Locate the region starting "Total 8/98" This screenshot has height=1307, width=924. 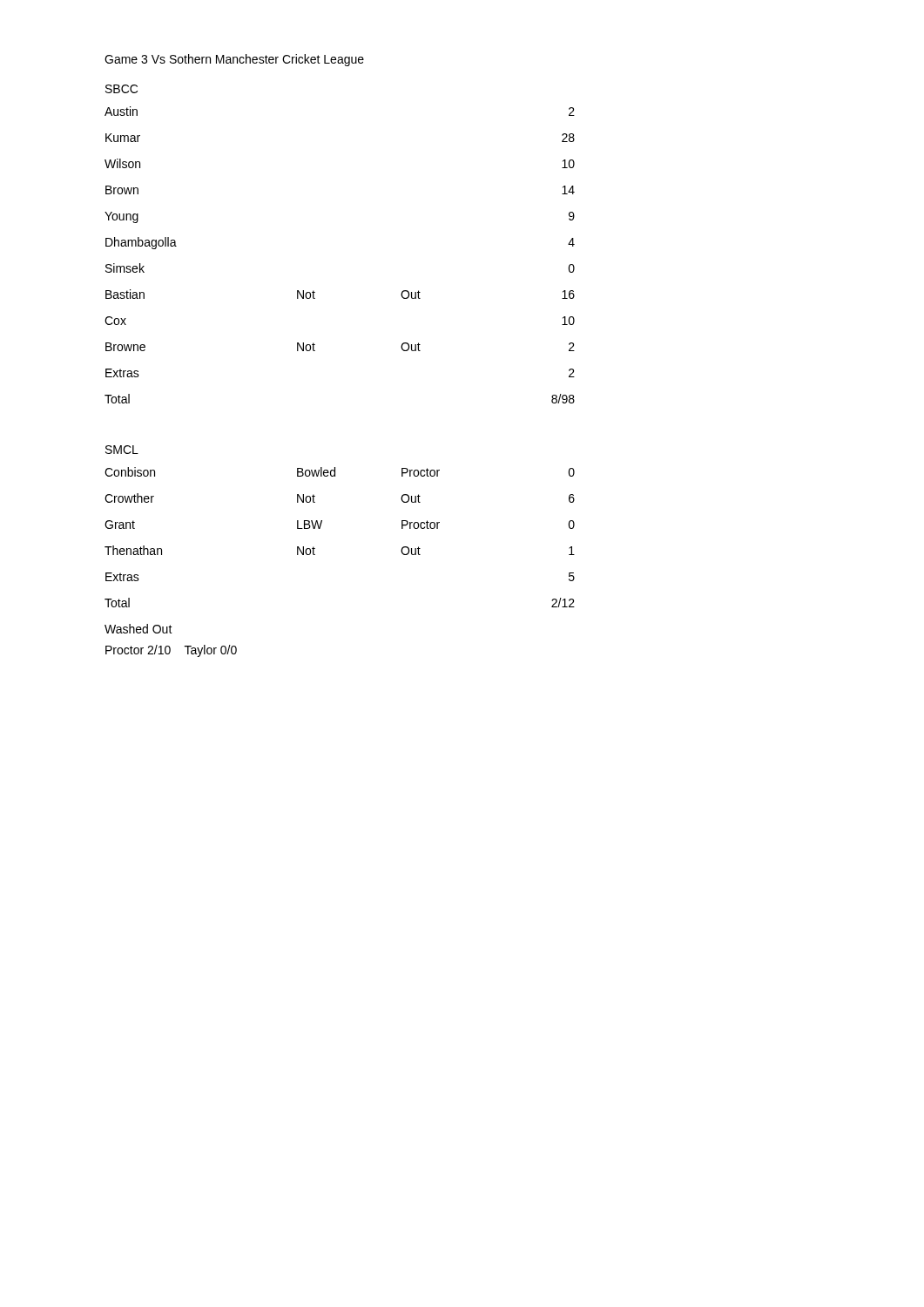pyautogui.click(x=111, y=399)
